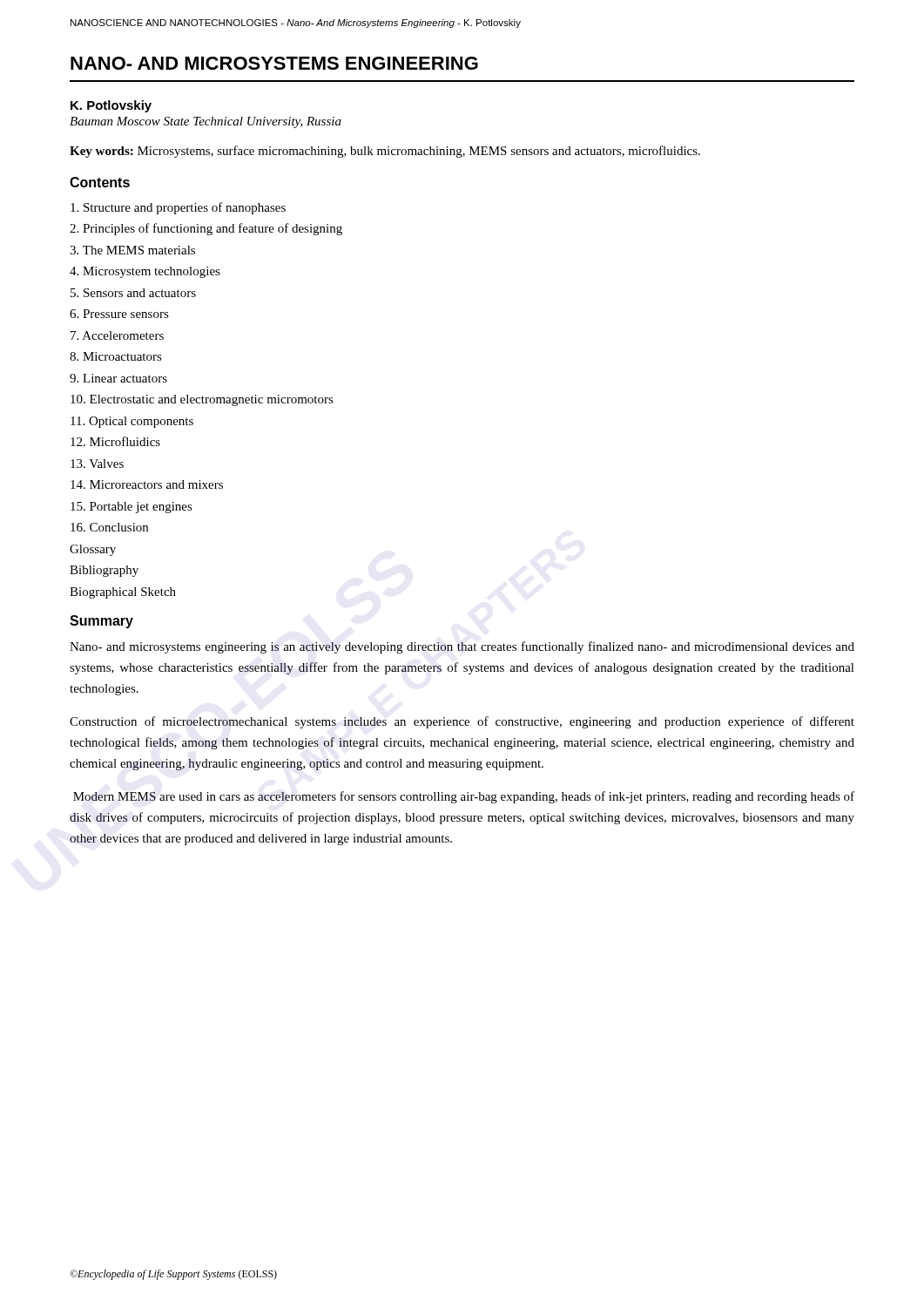924x1307 pixels.
Task: Click on the text block containing "Construction of microelectromechanical"
Action: tap(462, 742)
